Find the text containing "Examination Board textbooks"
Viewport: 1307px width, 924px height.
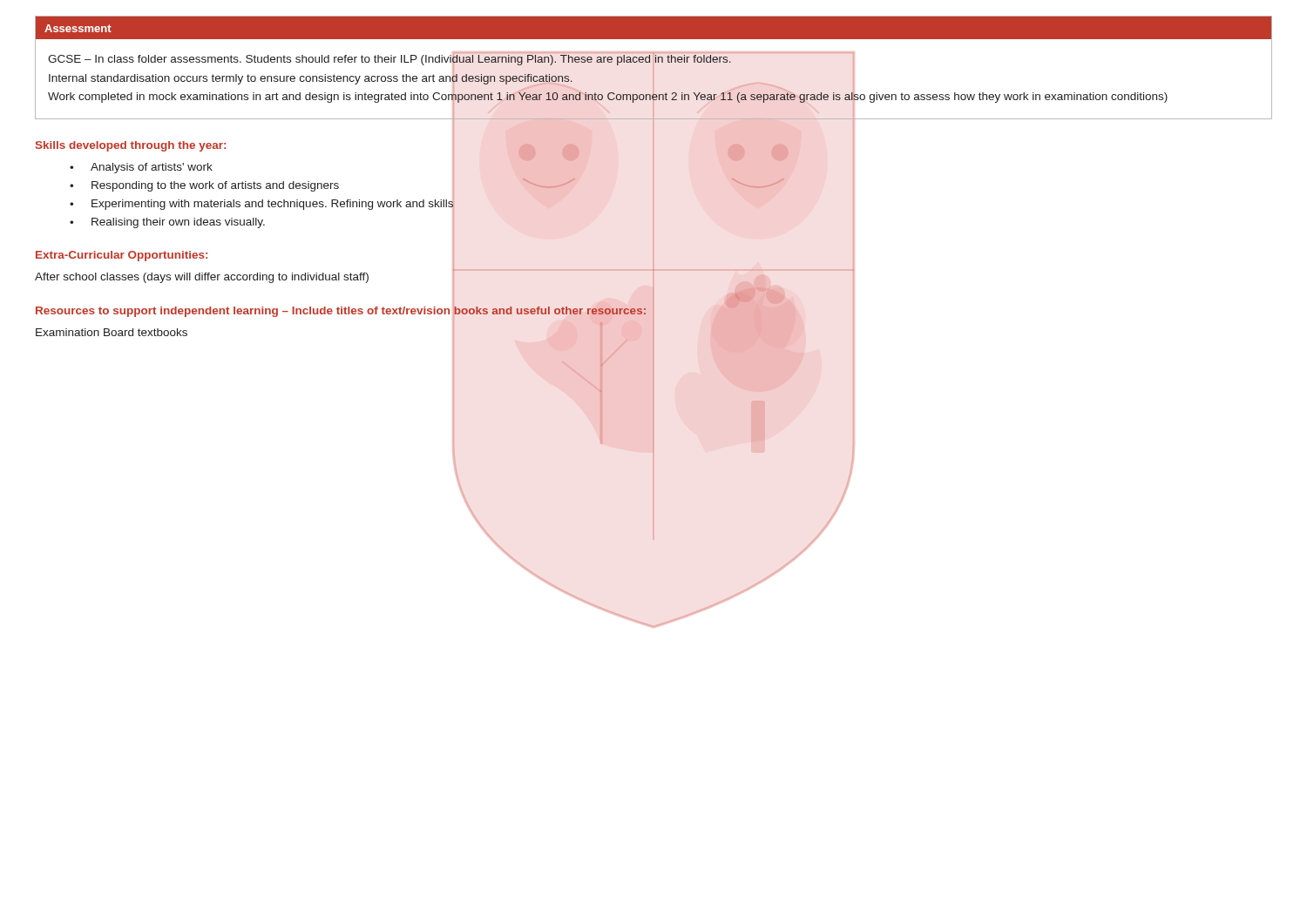(x=111, y=332)
